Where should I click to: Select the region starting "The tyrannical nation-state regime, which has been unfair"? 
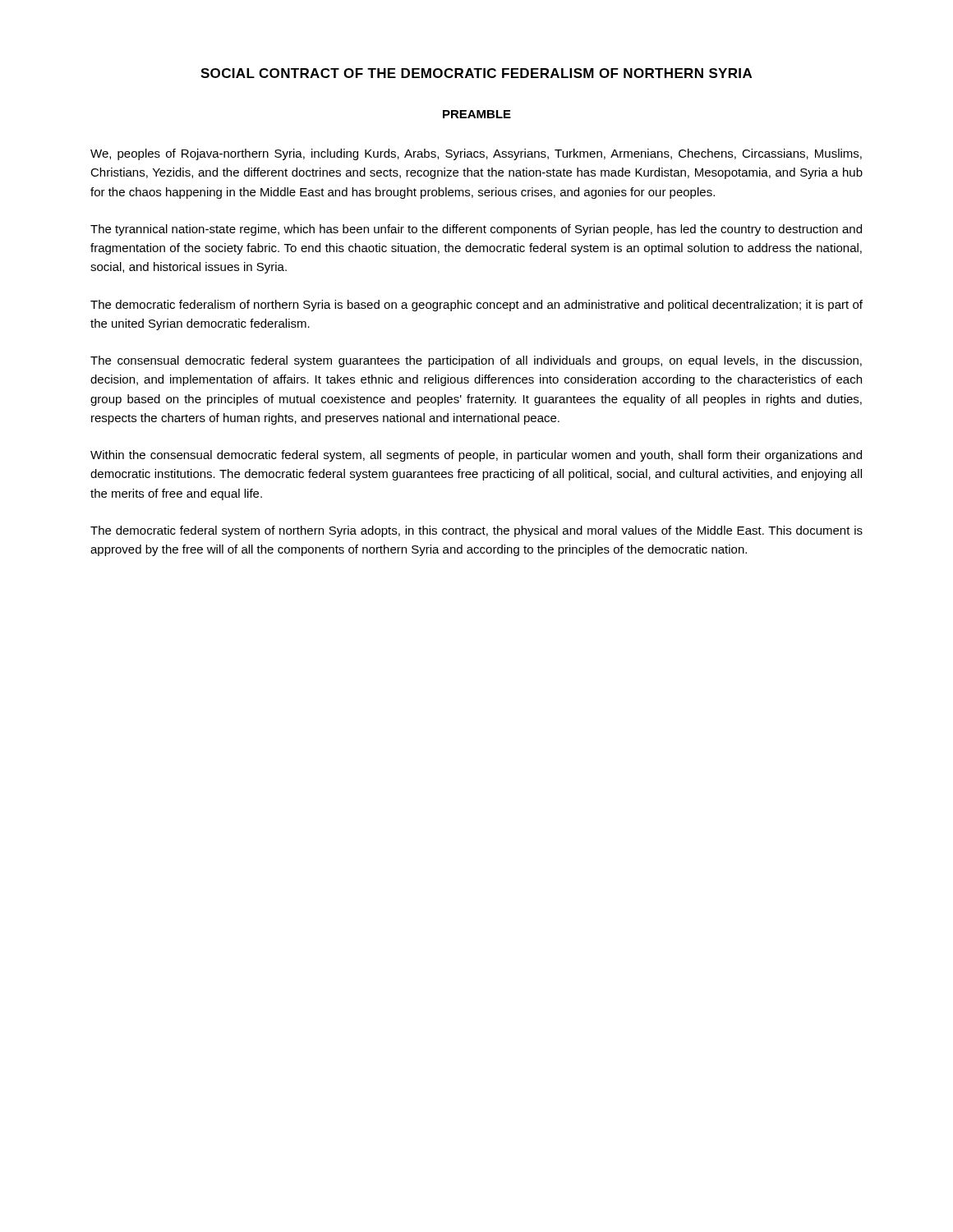click(x=476, y=248)
